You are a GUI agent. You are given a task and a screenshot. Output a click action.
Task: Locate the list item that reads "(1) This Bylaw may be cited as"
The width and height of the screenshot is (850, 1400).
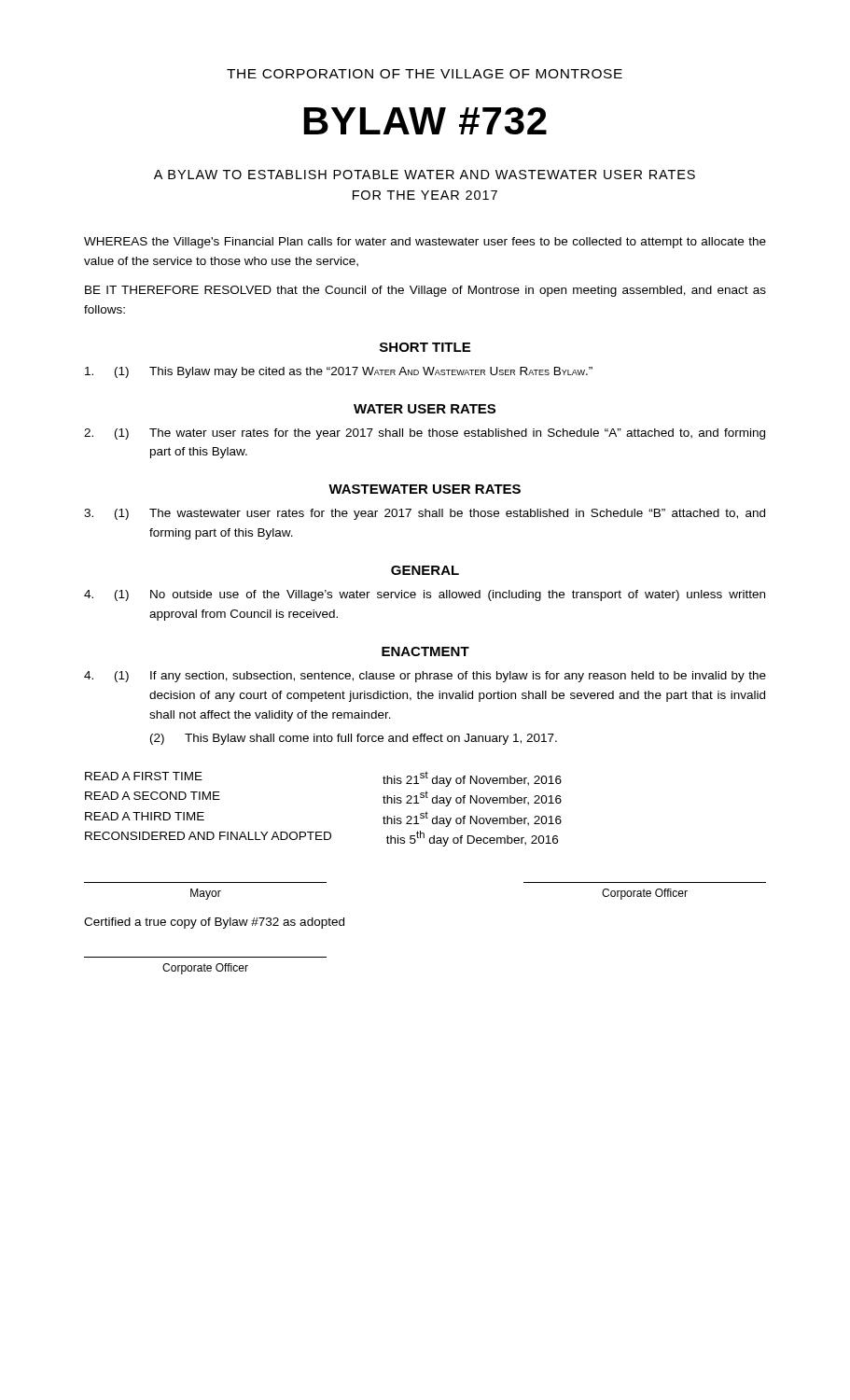425,372
